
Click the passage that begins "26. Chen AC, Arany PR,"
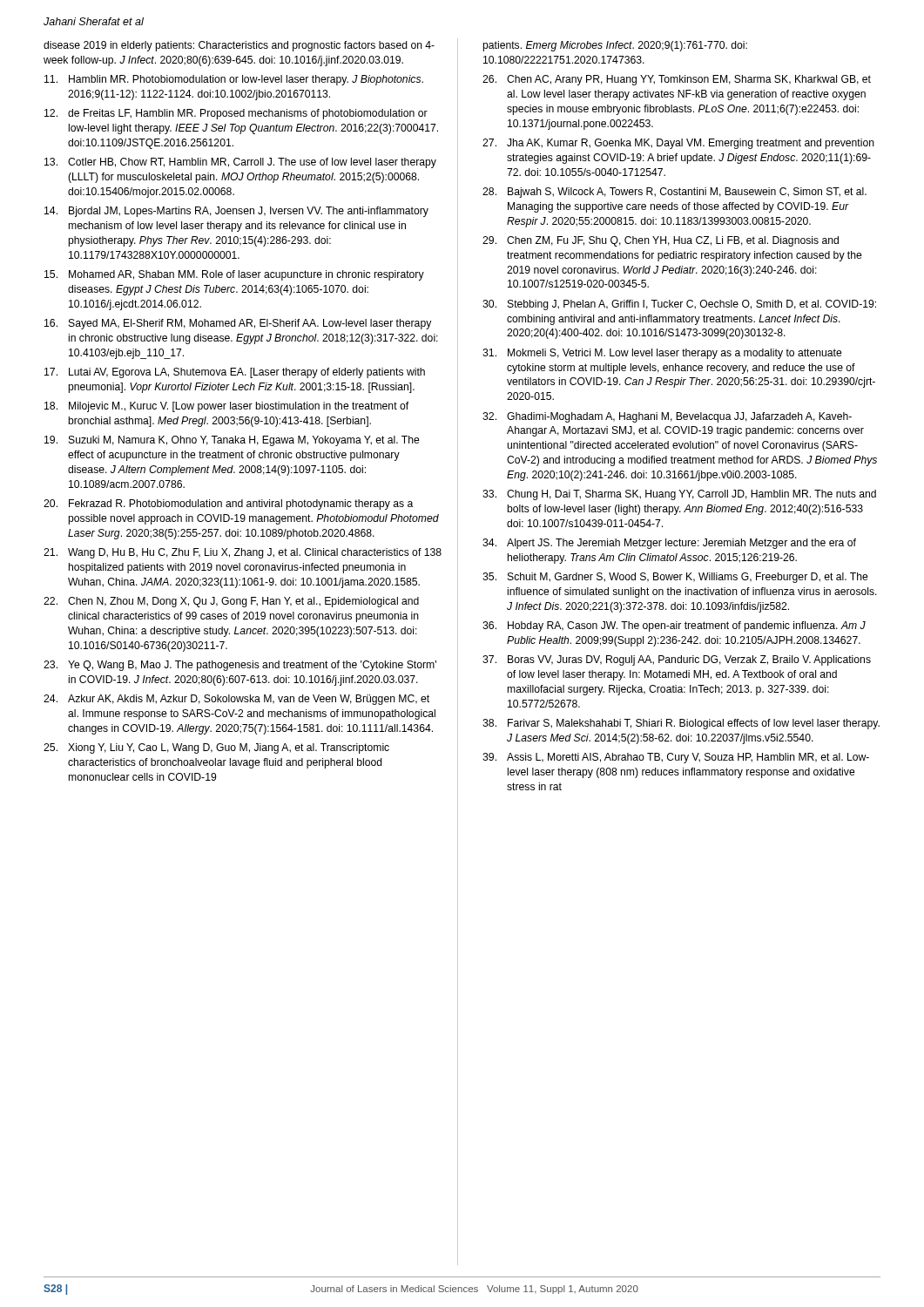point(681,102)
